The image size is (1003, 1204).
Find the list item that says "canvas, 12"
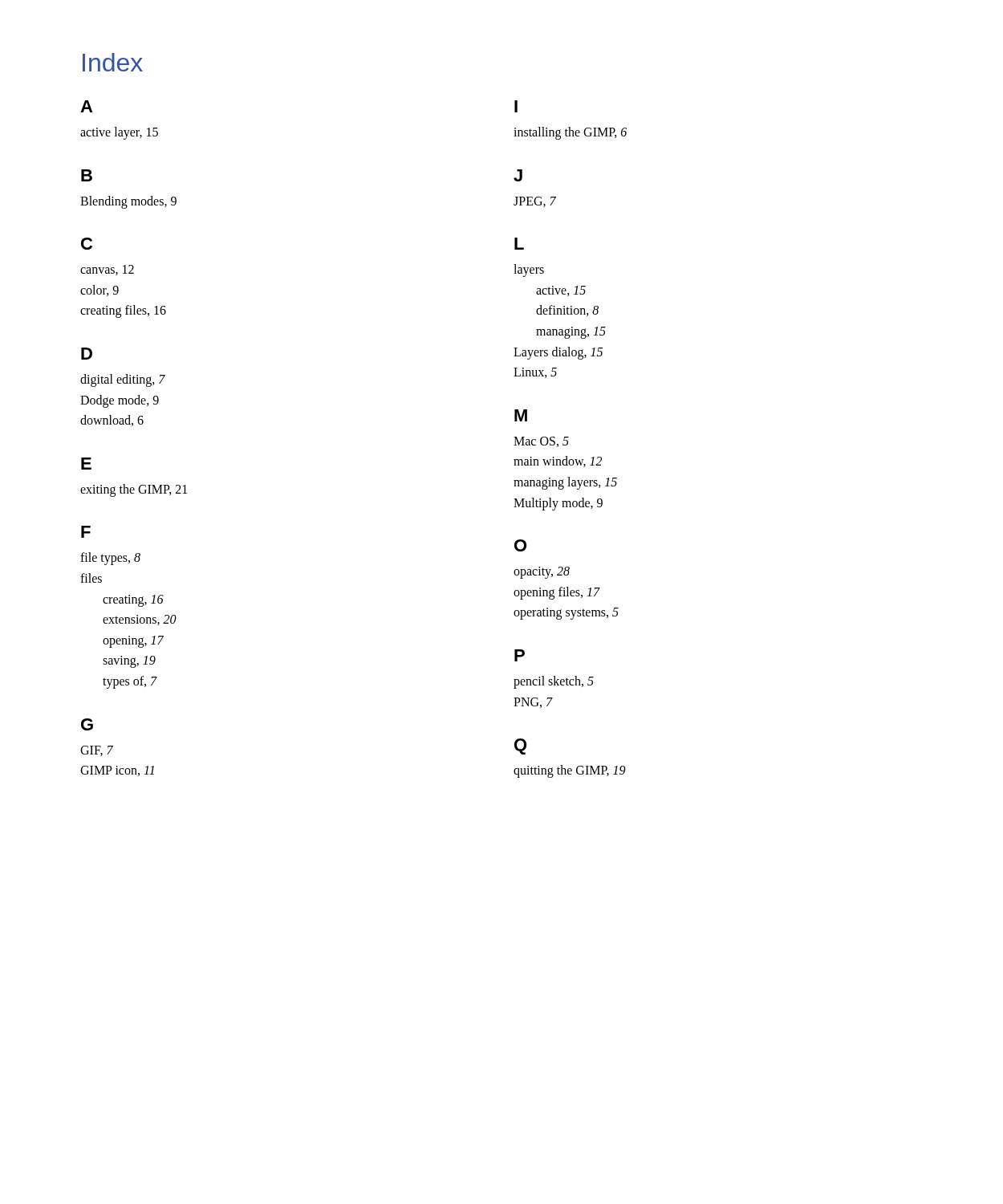click(x=107, y=270)
